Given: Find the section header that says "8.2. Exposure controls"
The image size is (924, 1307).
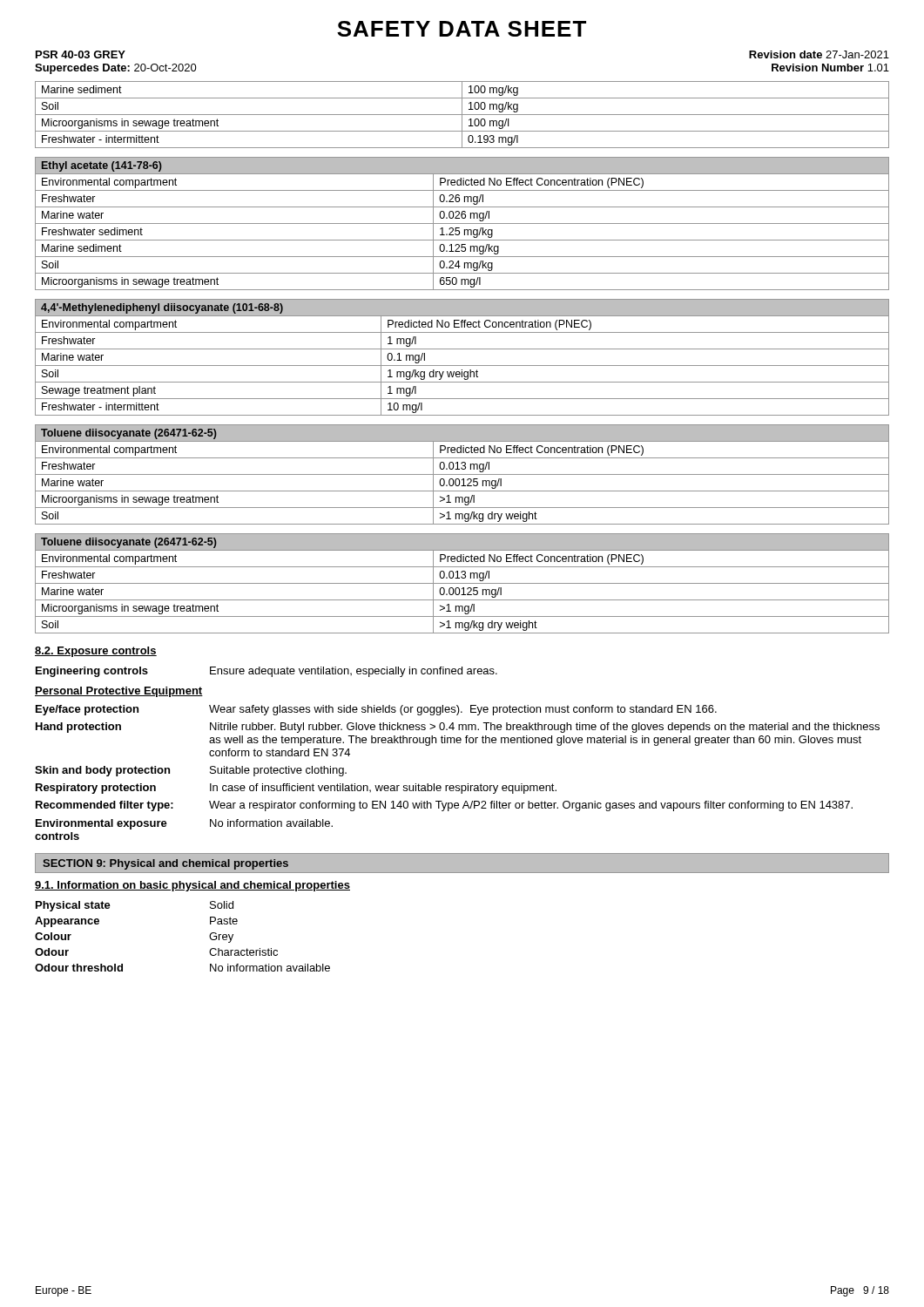Looking at the screenshot, I should tap(96, 650).
